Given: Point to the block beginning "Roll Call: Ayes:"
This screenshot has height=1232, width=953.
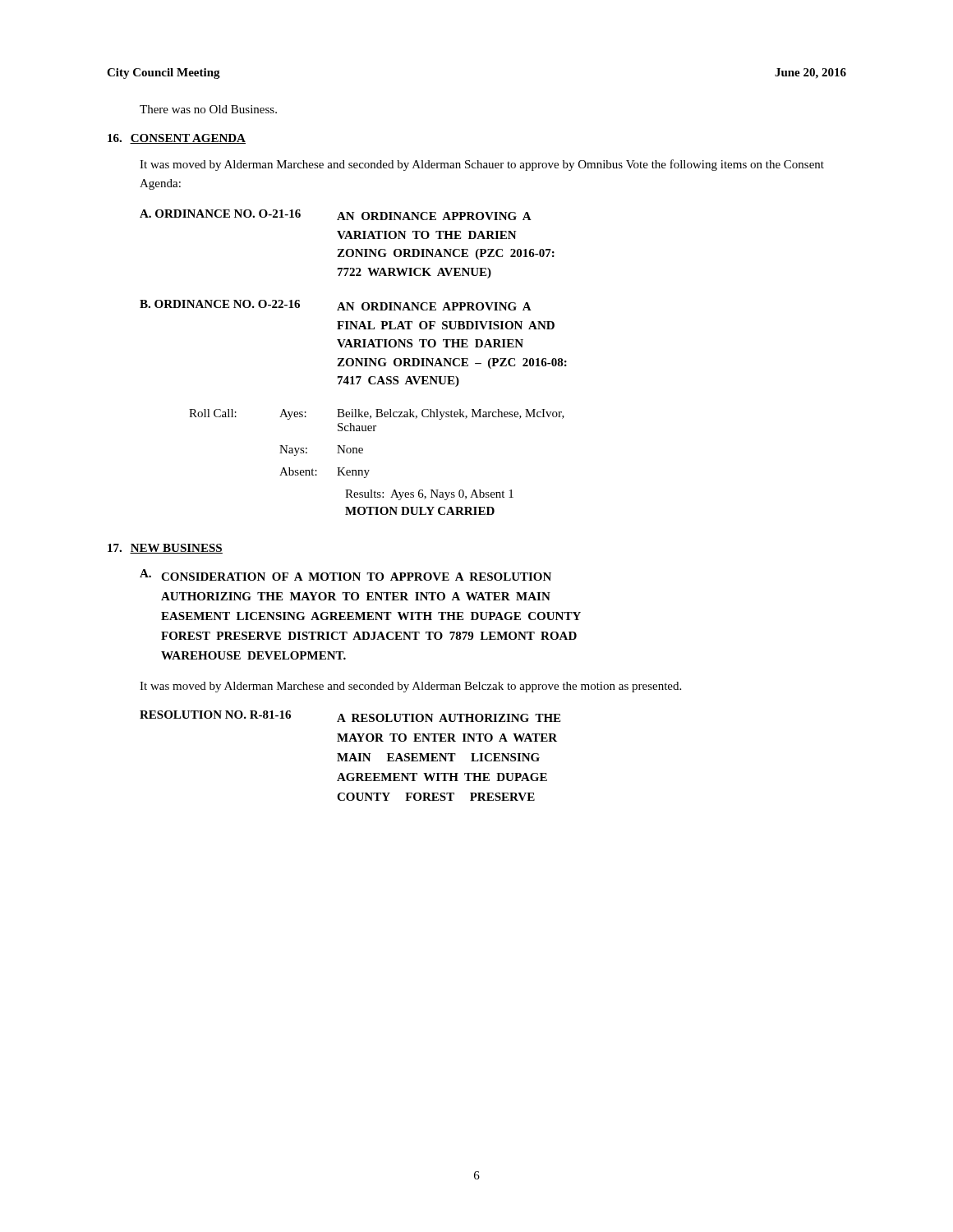Looking at the screenshot, I should click(377, 414).
